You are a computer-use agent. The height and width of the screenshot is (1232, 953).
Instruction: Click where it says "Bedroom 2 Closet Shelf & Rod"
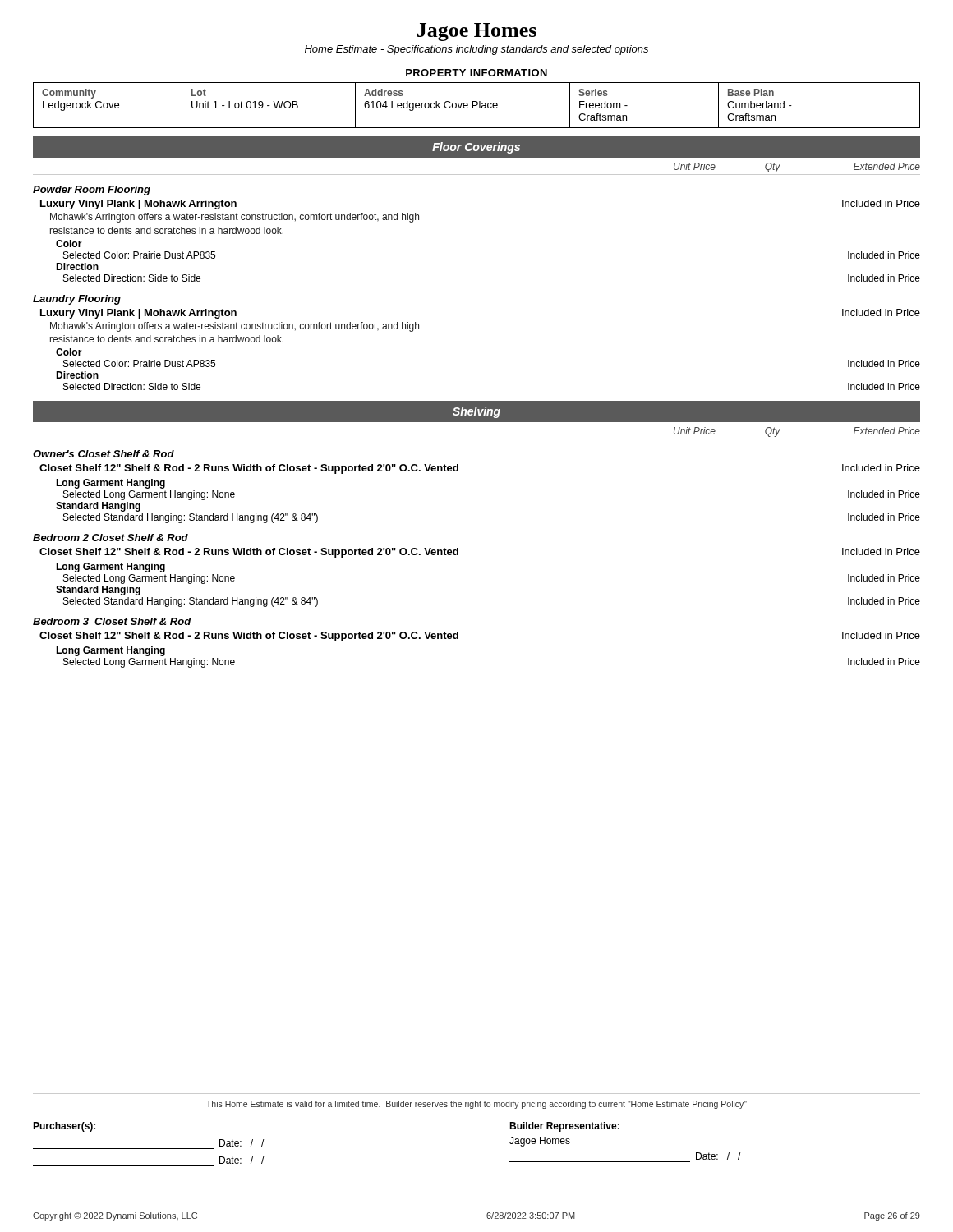110,538
